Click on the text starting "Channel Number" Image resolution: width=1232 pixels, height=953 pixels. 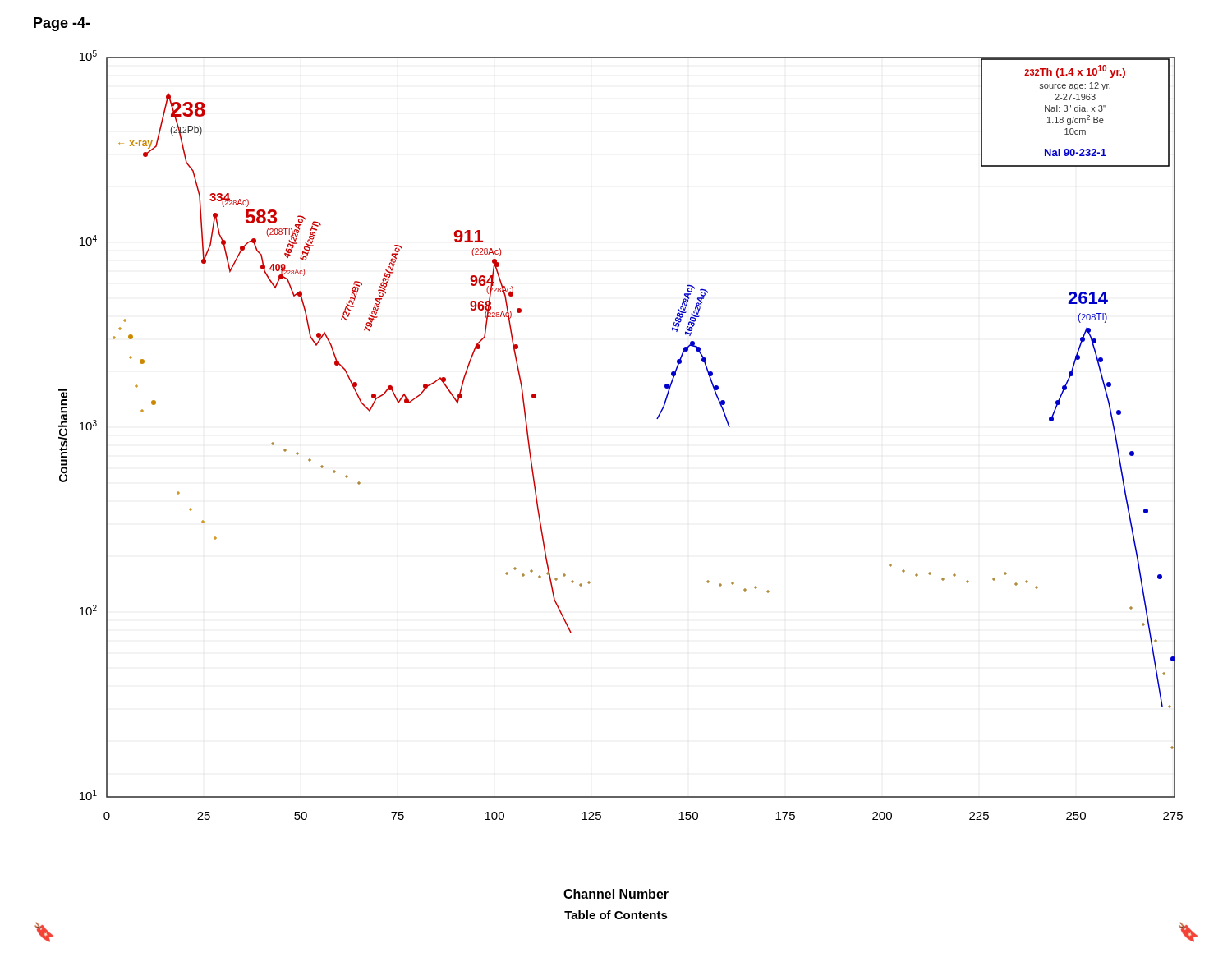616,894
